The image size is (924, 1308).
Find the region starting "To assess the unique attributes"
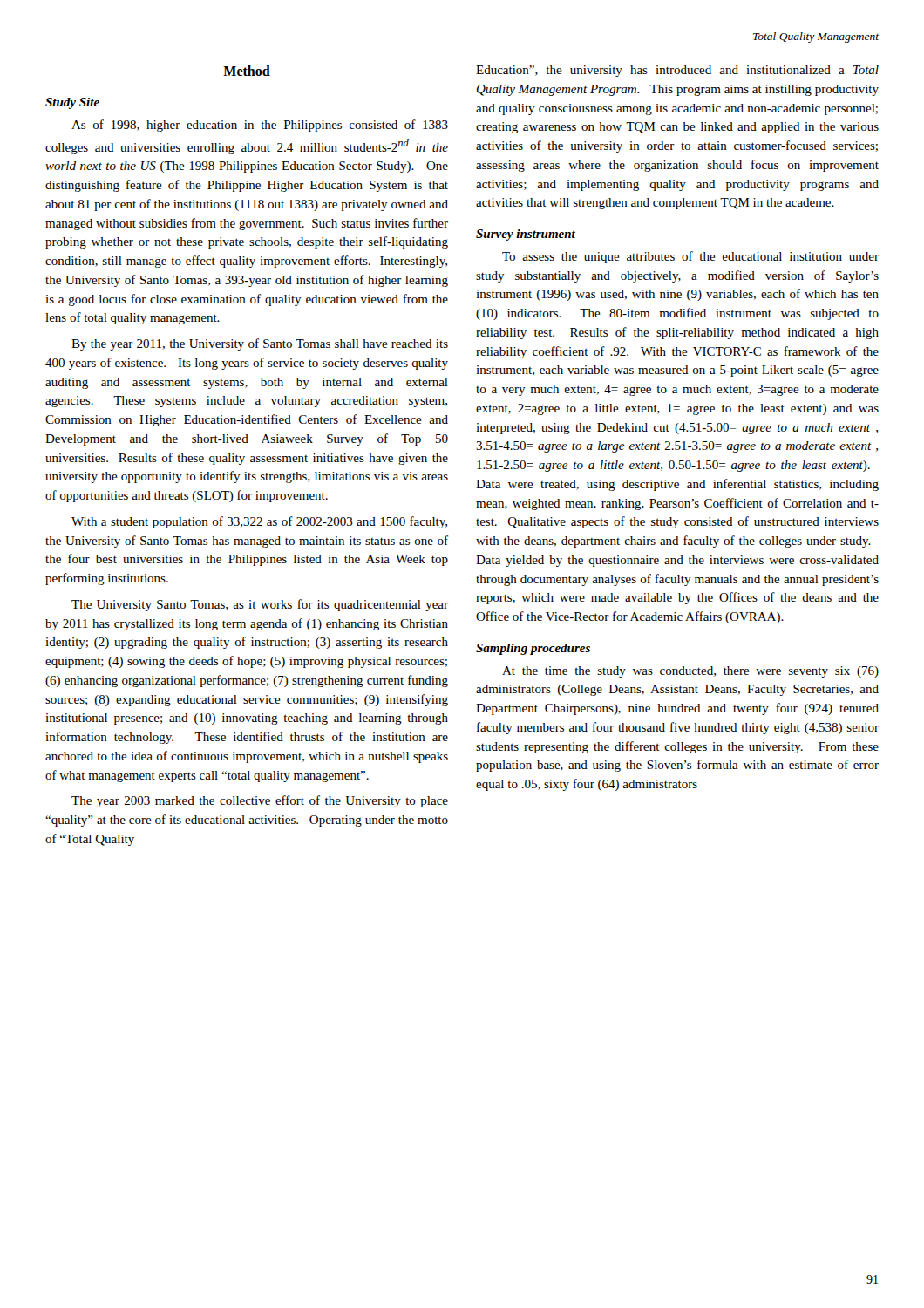tap(677, 437)
